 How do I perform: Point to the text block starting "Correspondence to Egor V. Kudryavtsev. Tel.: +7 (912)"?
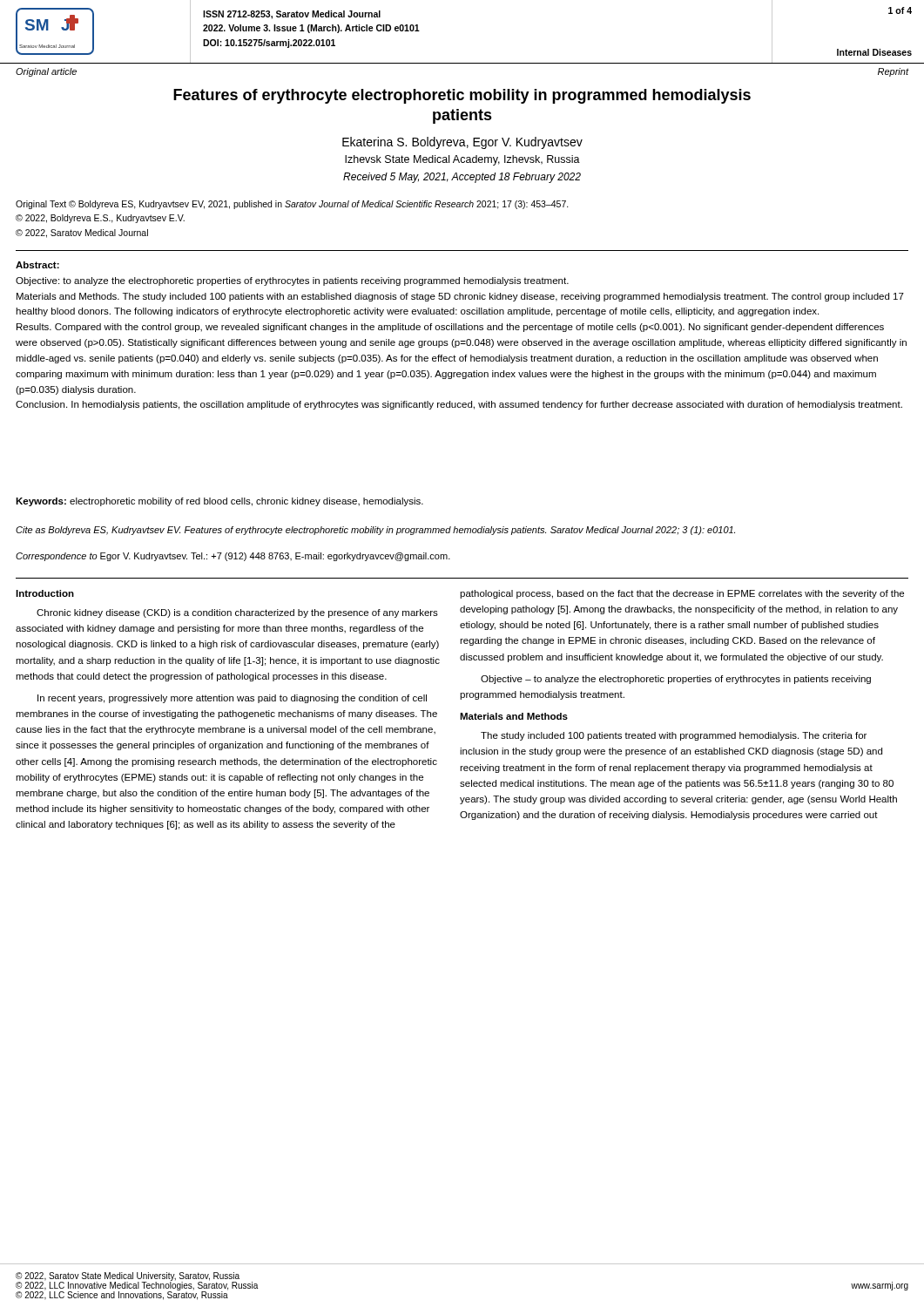233,556
